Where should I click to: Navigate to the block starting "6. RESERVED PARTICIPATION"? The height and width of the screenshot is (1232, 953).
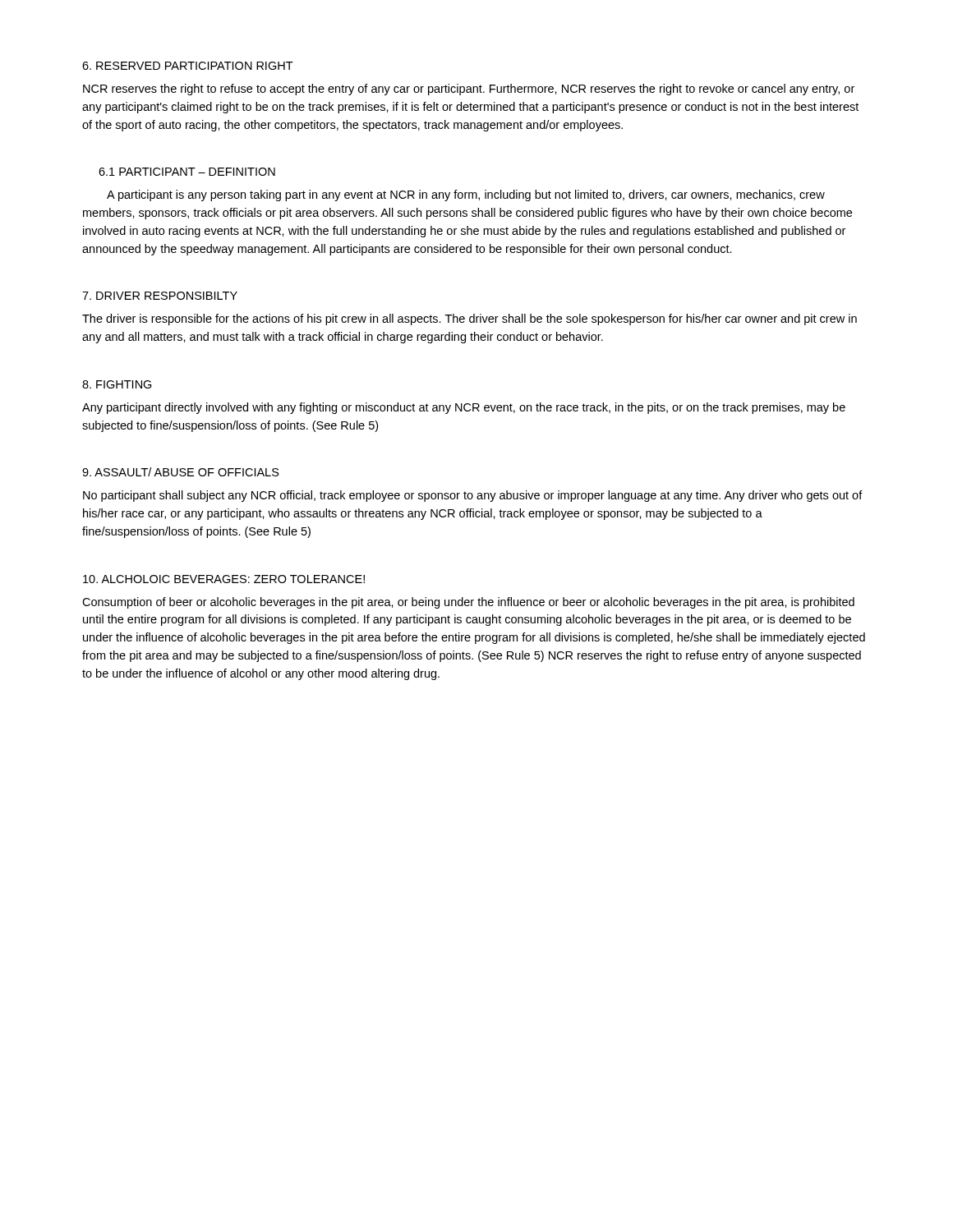(188, 66)
